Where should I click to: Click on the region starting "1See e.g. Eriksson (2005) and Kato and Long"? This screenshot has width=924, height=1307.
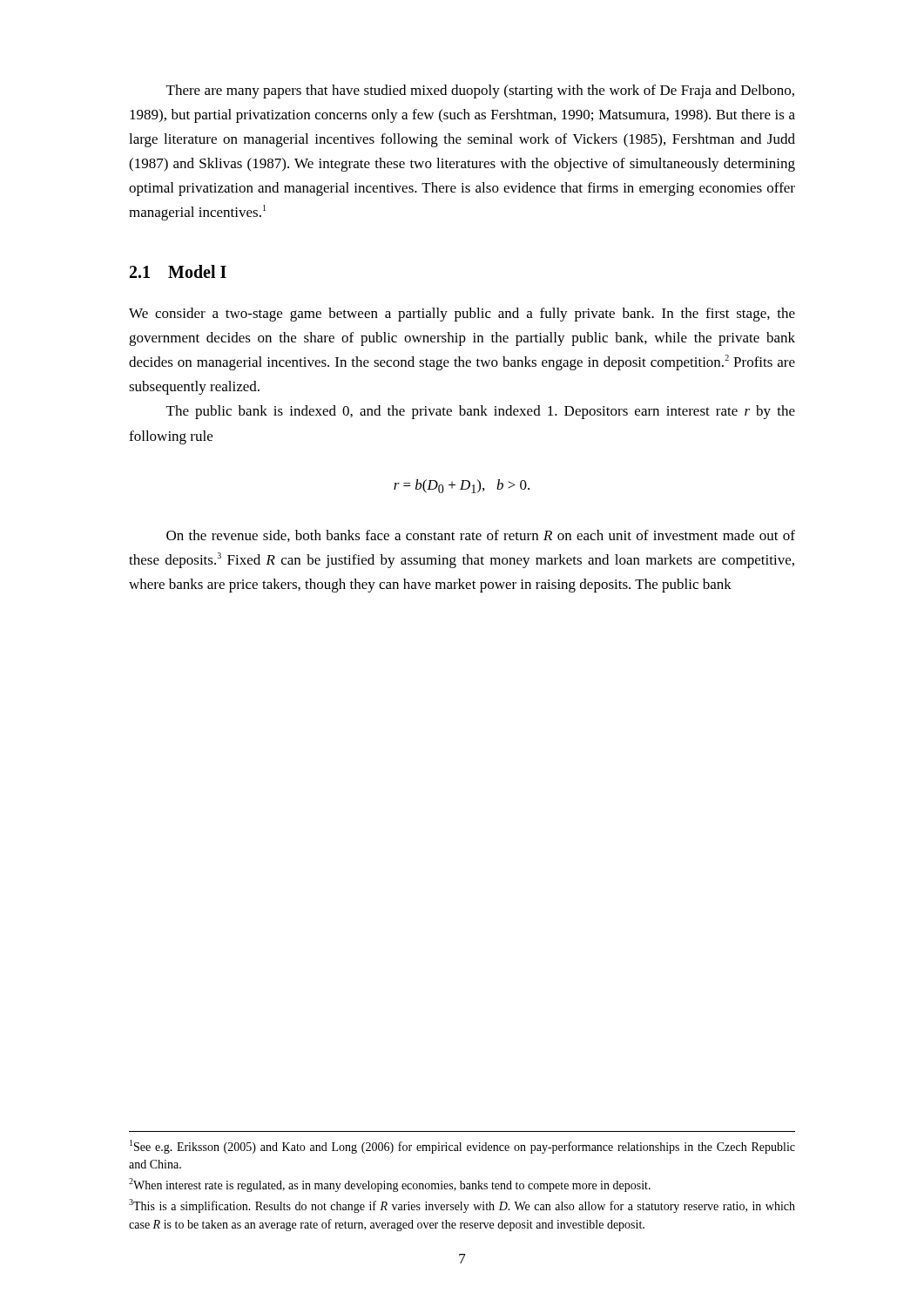[462, 1155]
